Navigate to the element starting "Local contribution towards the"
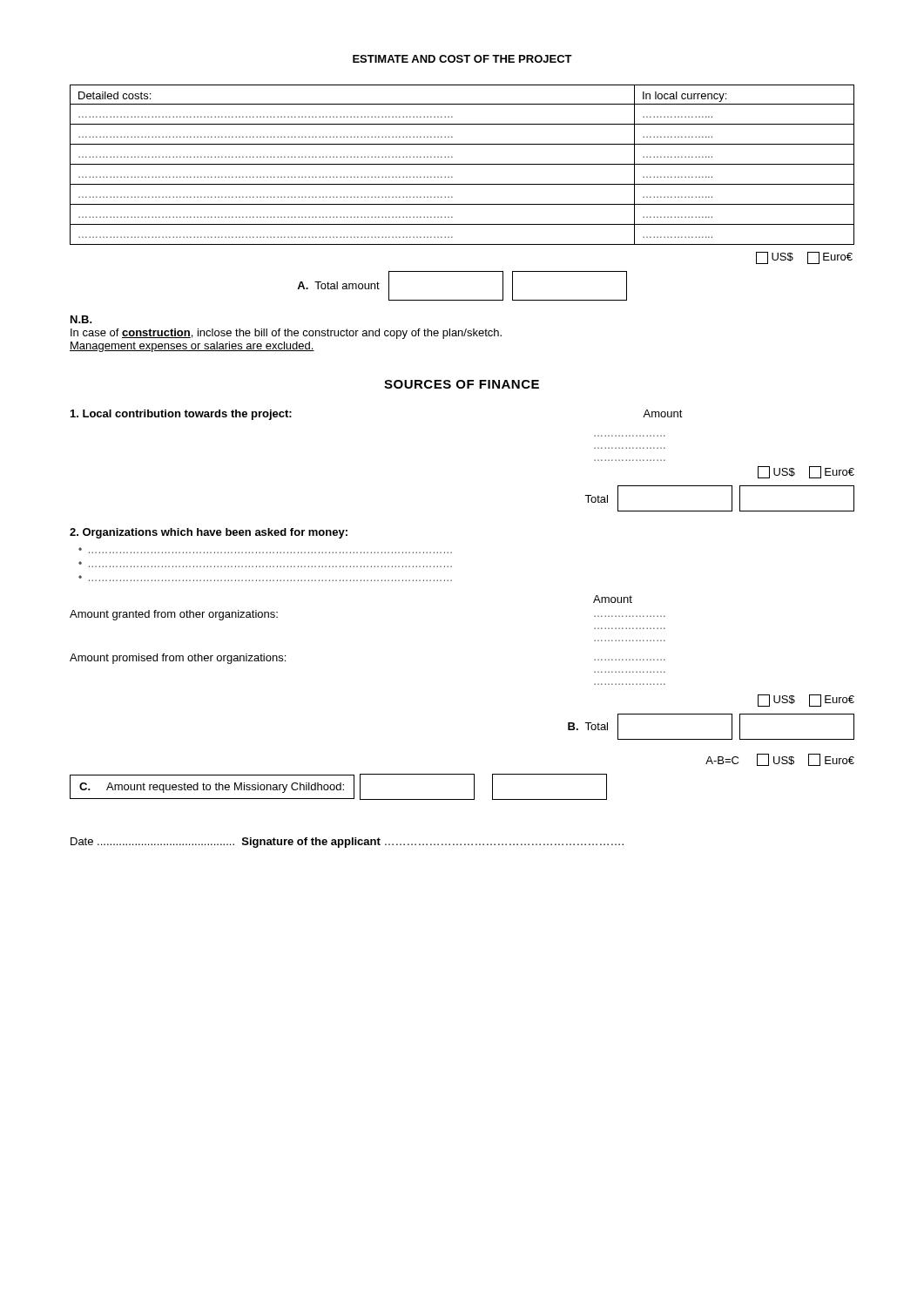 point(181,413)
